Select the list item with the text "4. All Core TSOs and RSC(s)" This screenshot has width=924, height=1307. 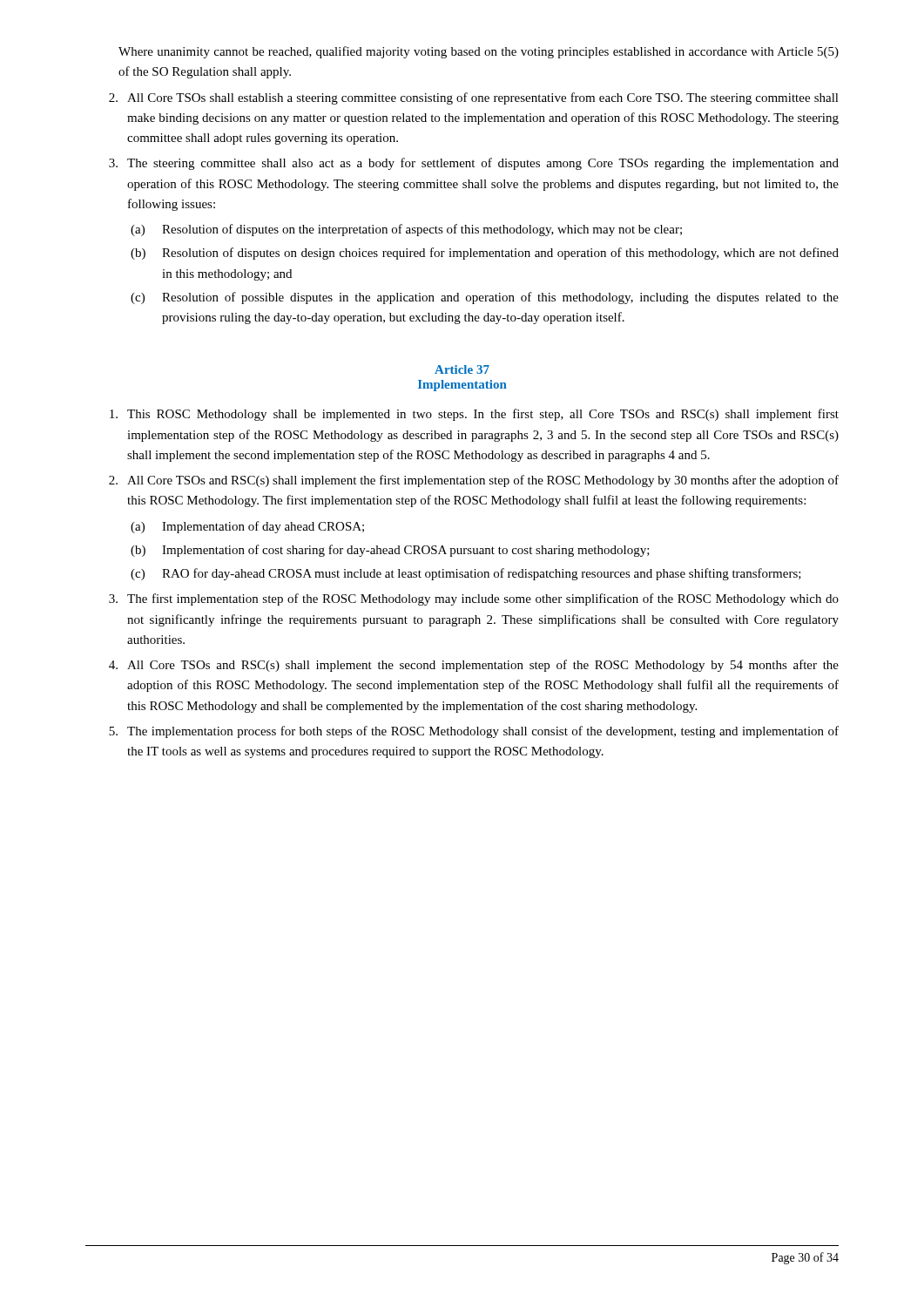(462, 686)
